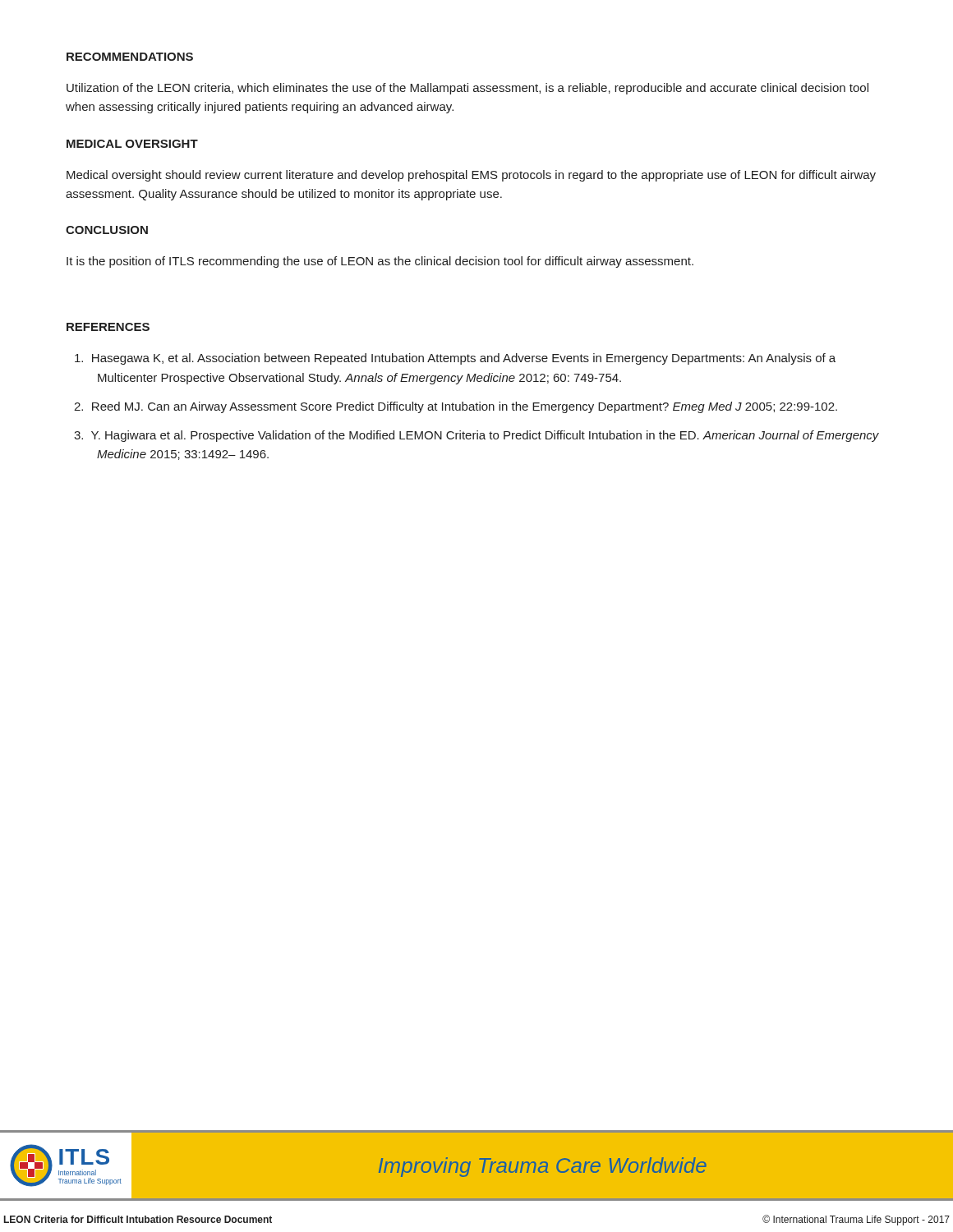The height and width of the screenshot is (1232, 953).
Task: Find the text block starting "Medical oversight should"
Action: pos(471,184)
